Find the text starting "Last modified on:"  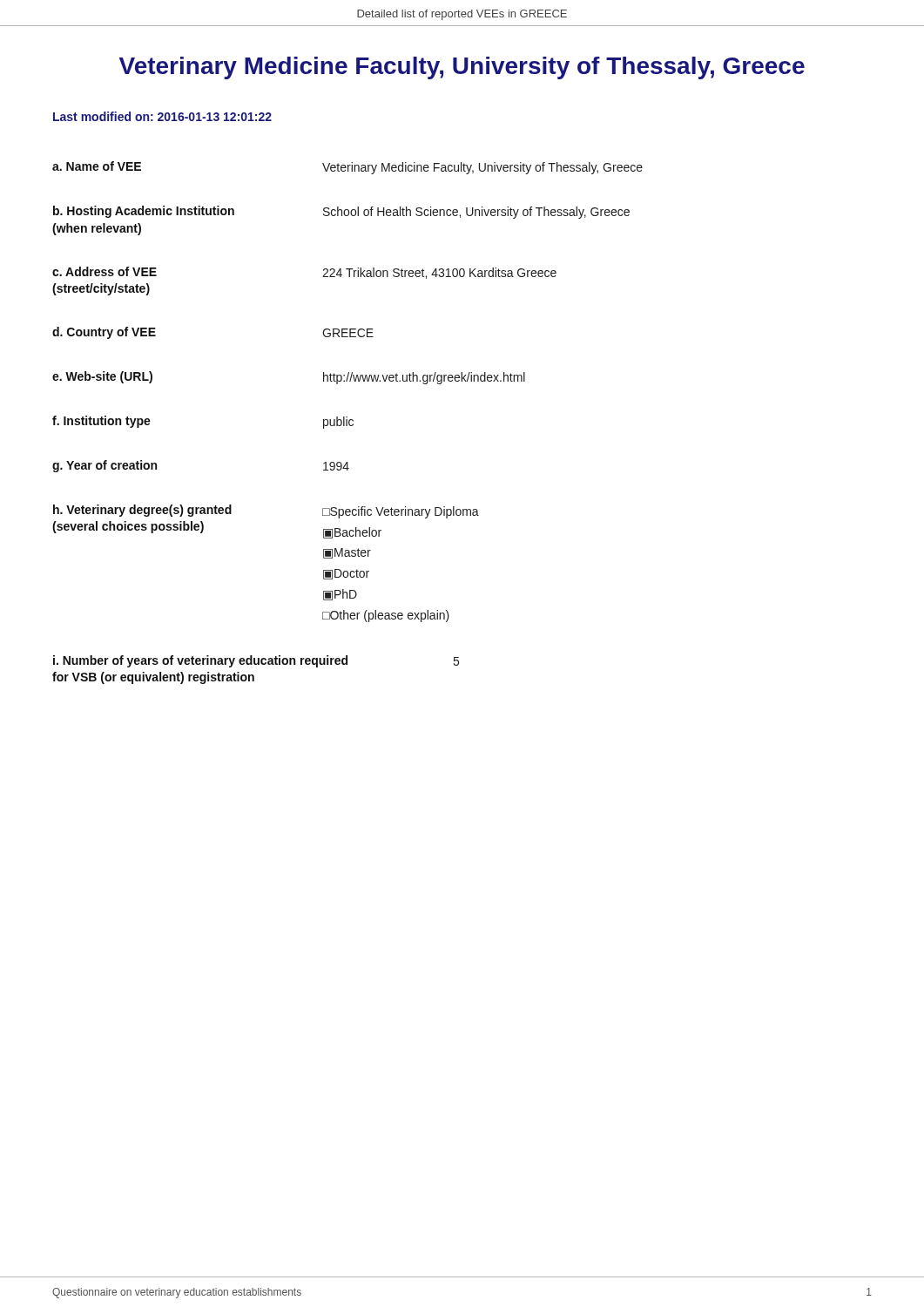tap(162, 117)
